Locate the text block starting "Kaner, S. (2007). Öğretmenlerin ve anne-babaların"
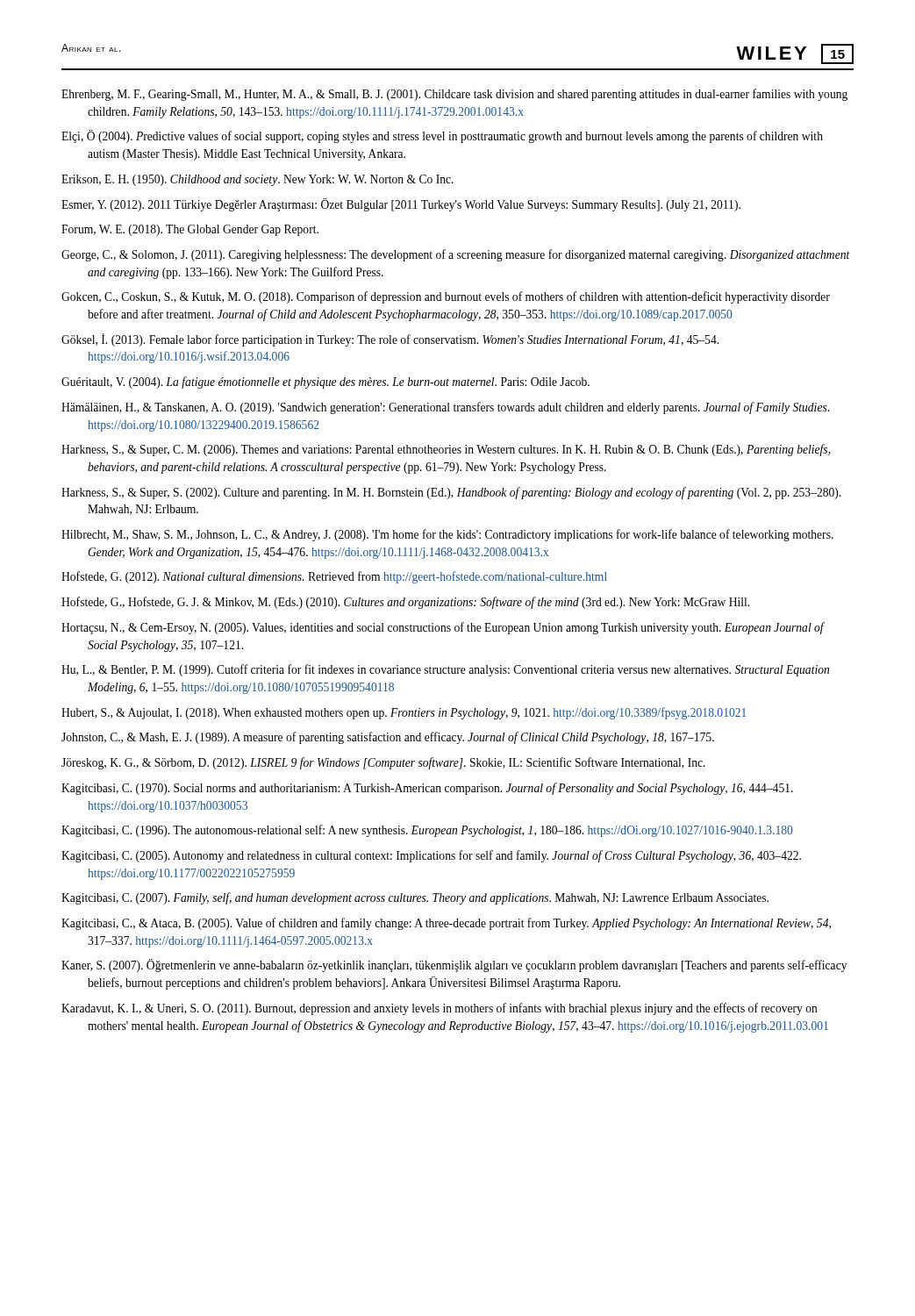 click(454, 974)
